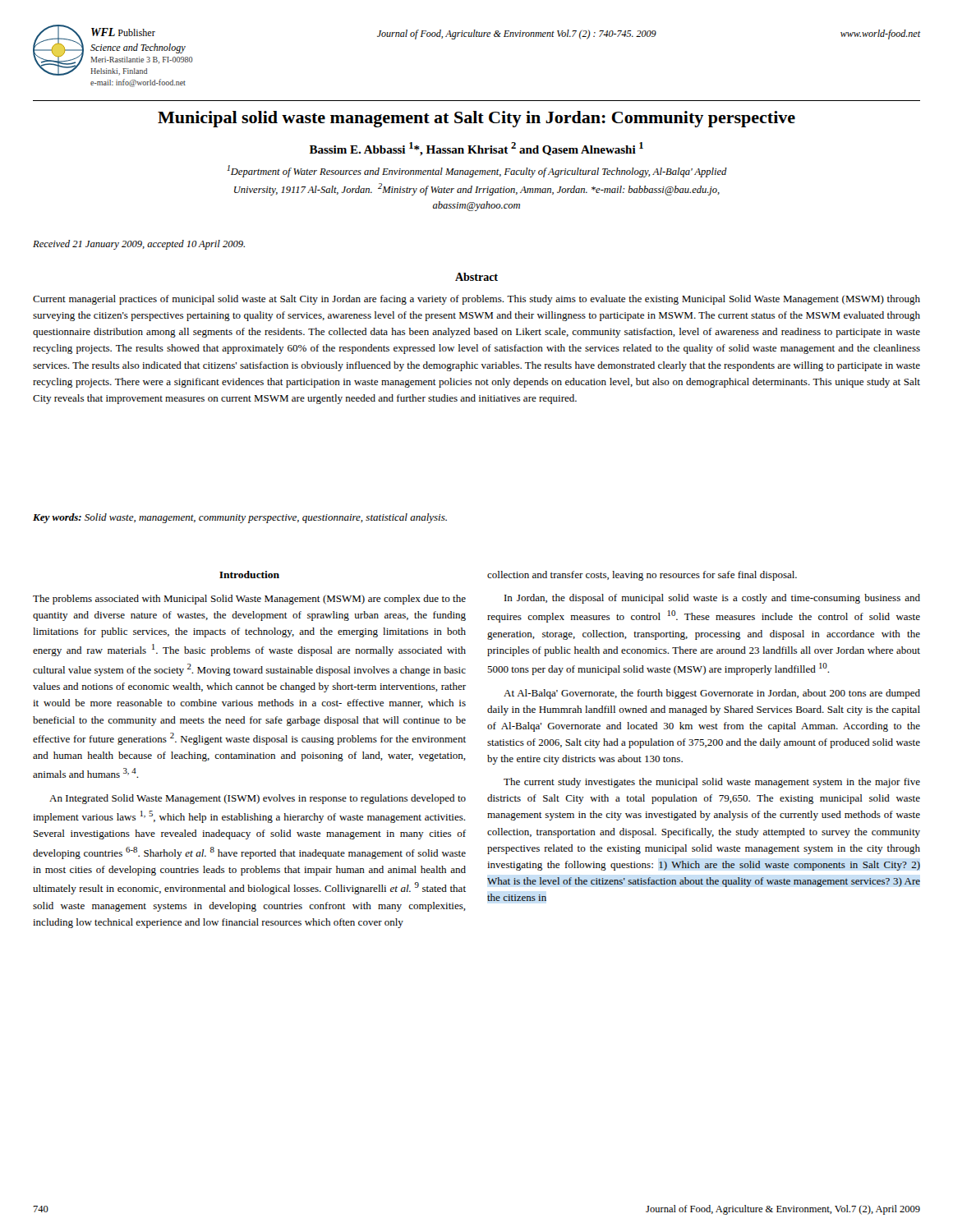Viewport: 953px width, 1232px height.
Task: Locate the text block that reads "collection and transfer costs, leaving no"
Action: pos(704,736)
